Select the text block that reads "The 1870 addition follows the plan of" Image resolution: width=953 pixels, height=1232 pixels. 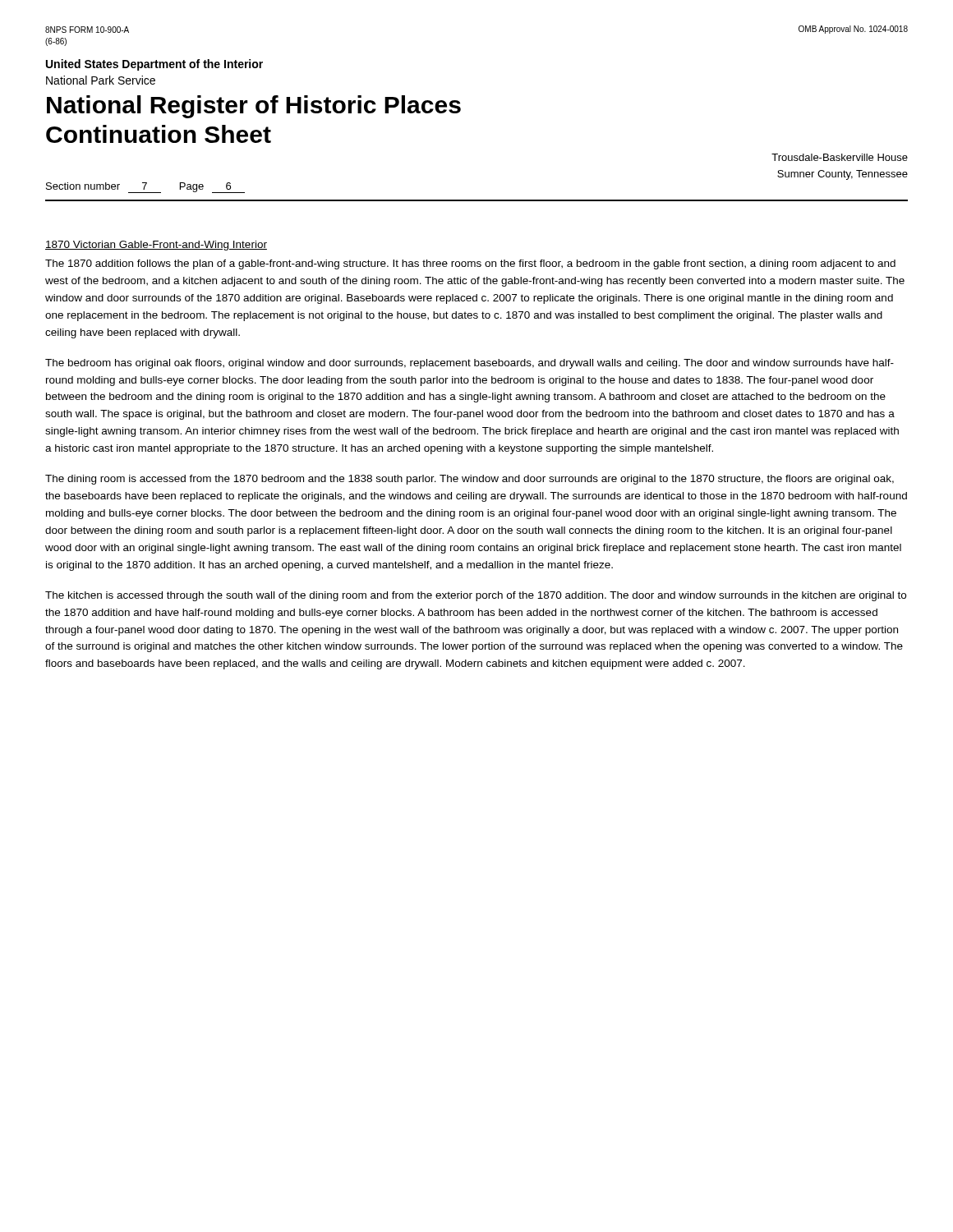[475, 298]
